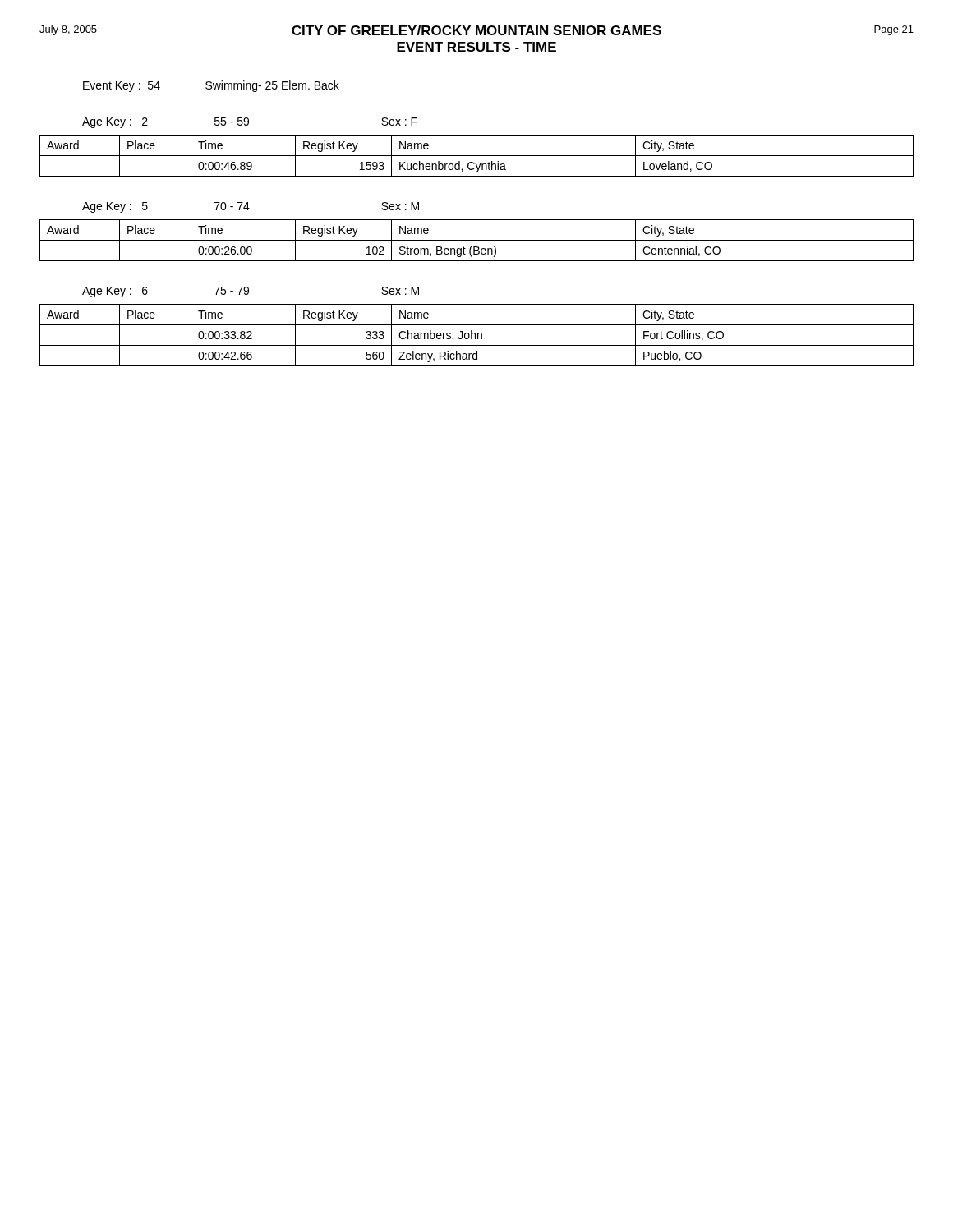
Task: Click on the table containing "Centennial, CO"
Action: pyautogui.click(x=476, y=240)
